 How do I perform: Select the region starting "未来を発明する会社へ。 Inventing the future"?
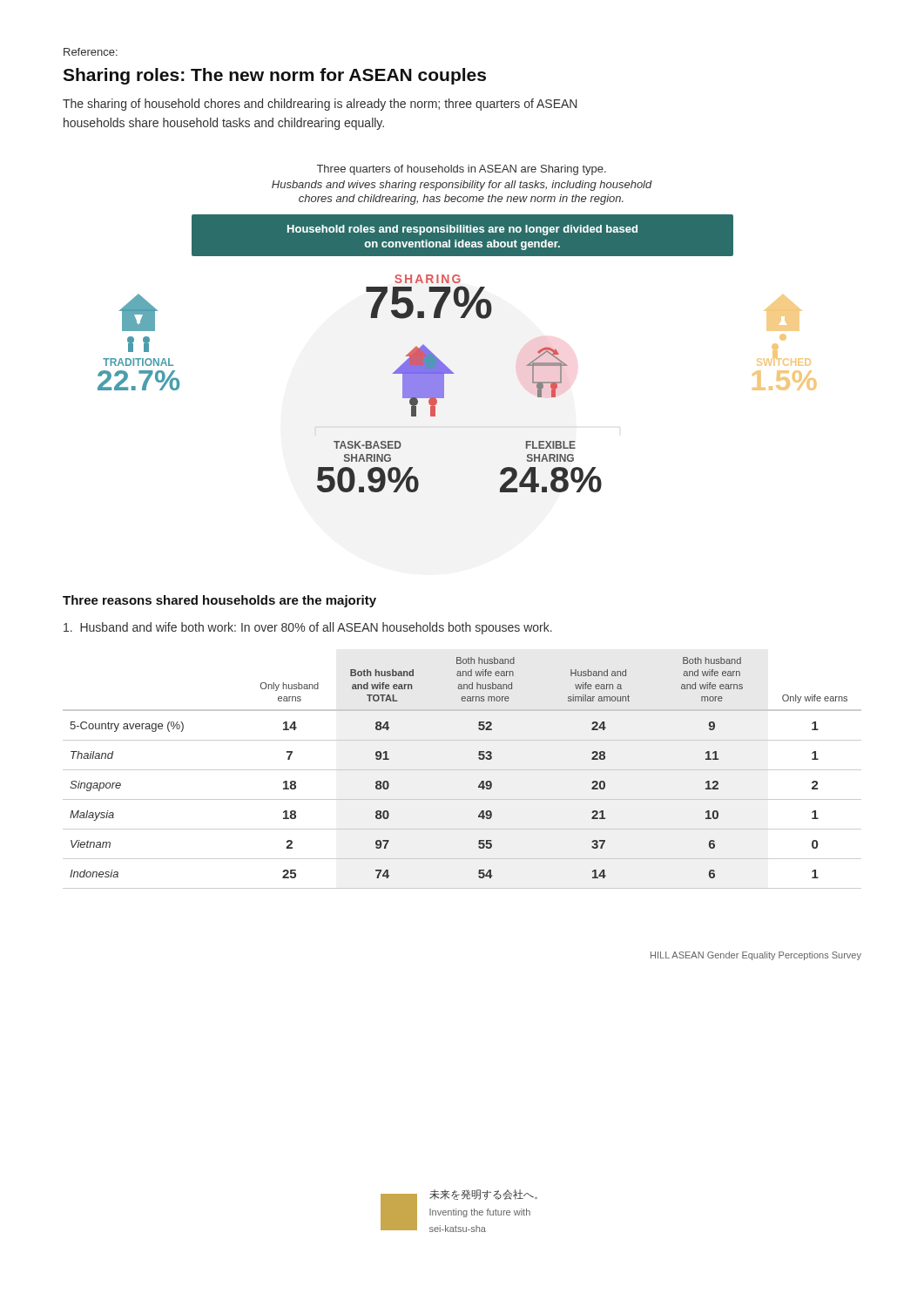pyautogui.click(x=462, y=1212)
